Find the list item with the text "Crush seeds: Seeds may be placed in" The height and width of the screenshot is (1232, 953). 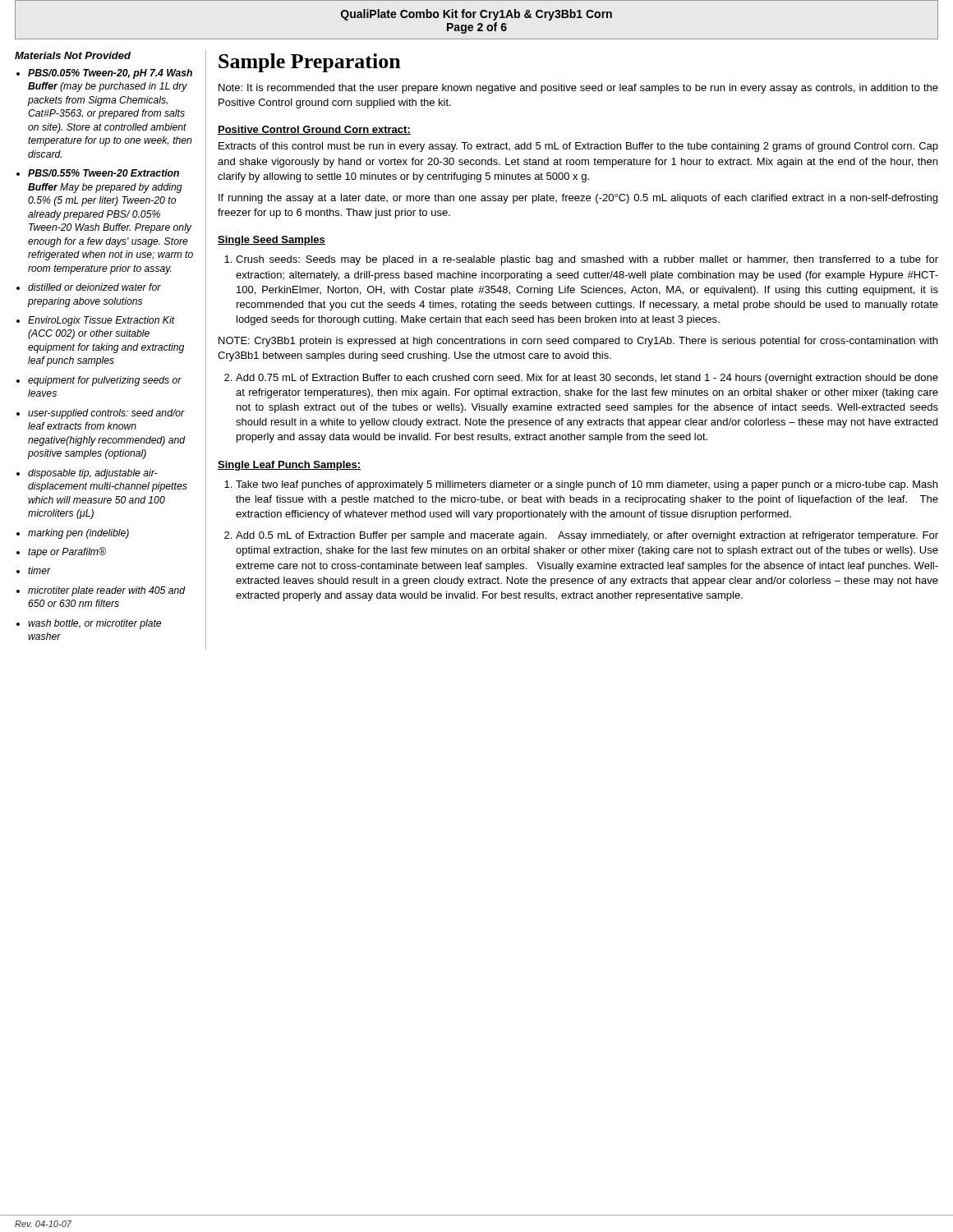click(587, 289)
